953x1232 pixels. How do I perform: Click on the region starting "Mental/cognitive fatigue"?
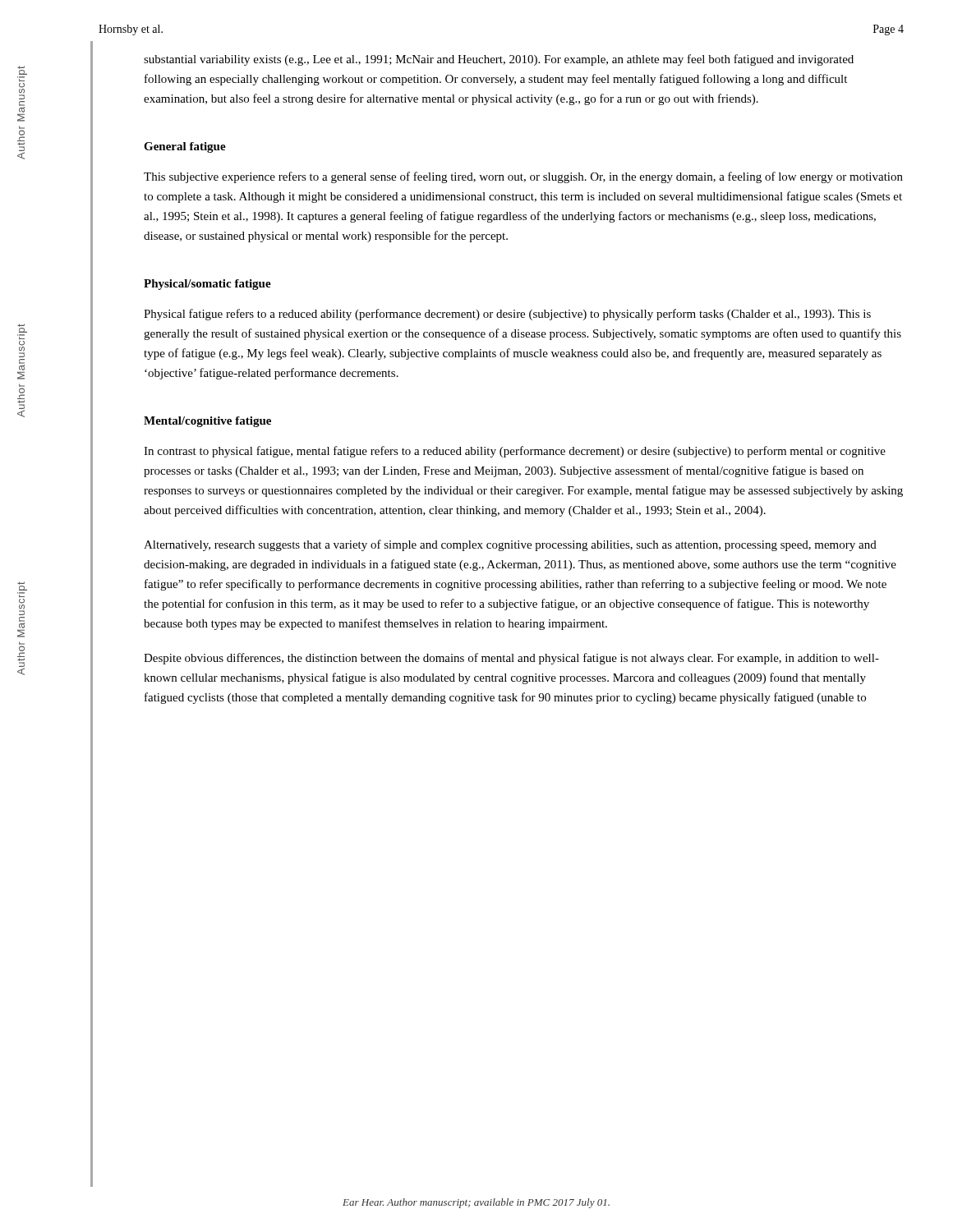208,421
